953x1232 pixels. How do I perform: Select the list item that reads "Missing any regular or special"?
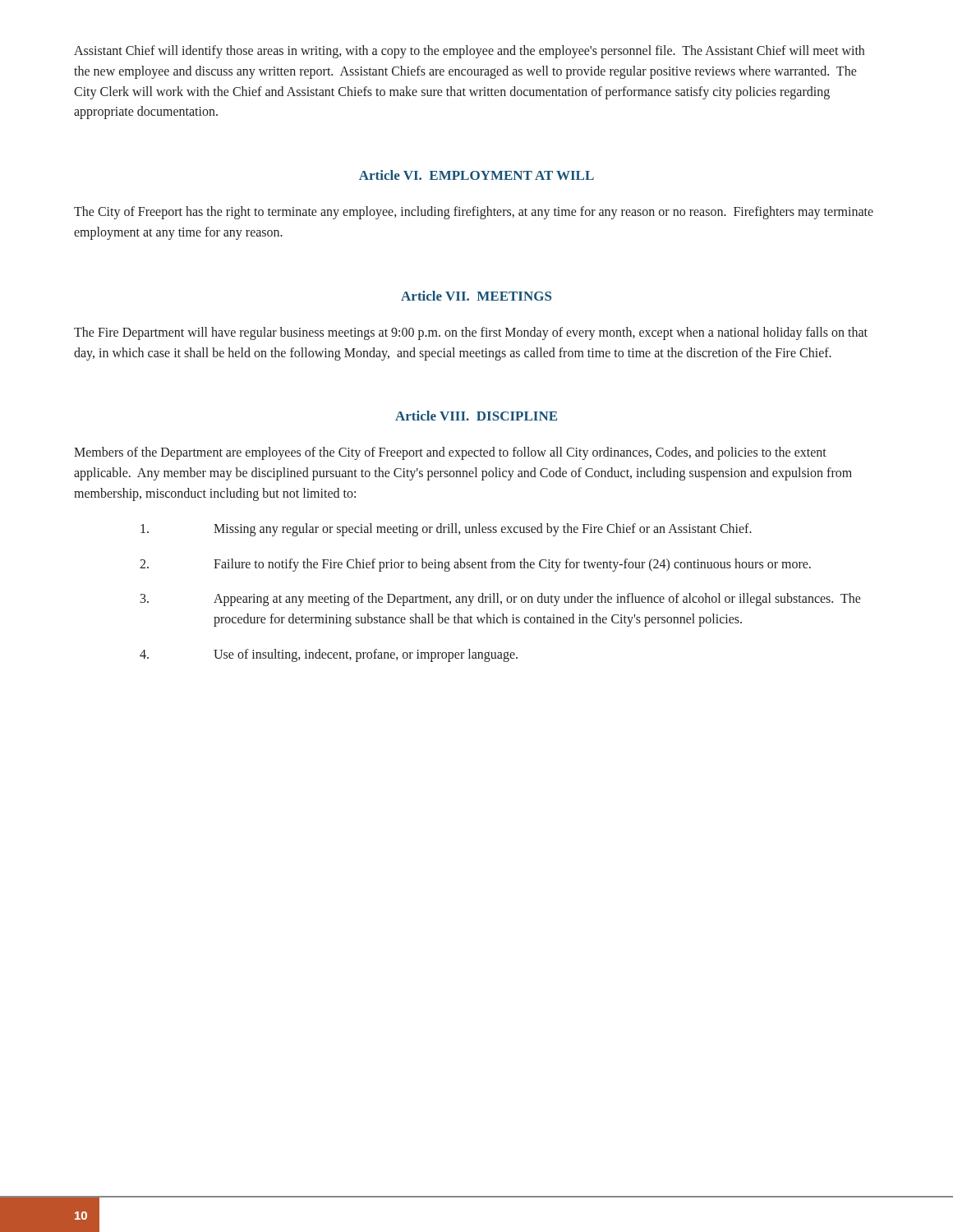point(476,529)
